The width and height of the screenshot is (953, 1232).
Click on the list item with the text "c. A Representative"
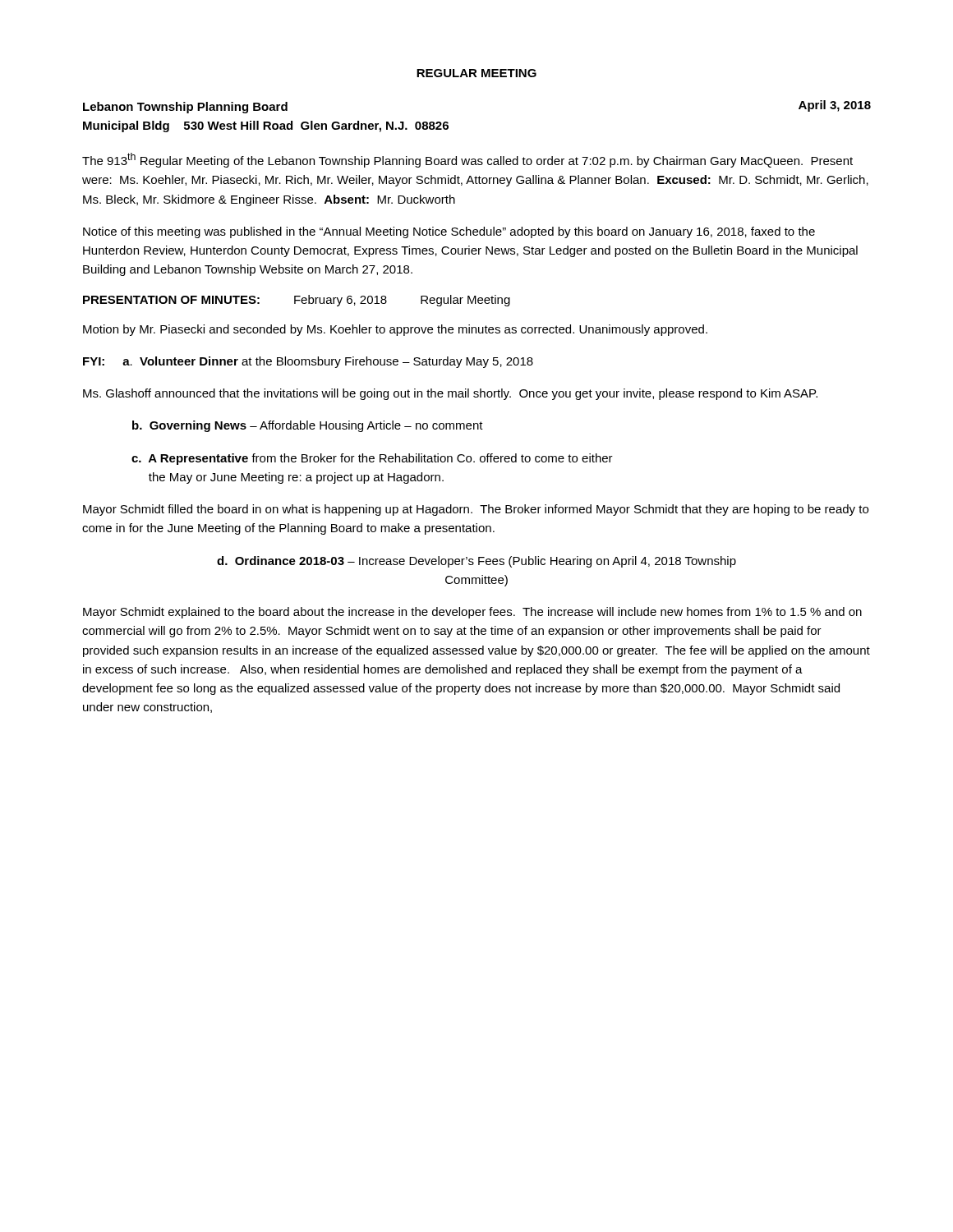pyautogui.click(x=372, y=467)
